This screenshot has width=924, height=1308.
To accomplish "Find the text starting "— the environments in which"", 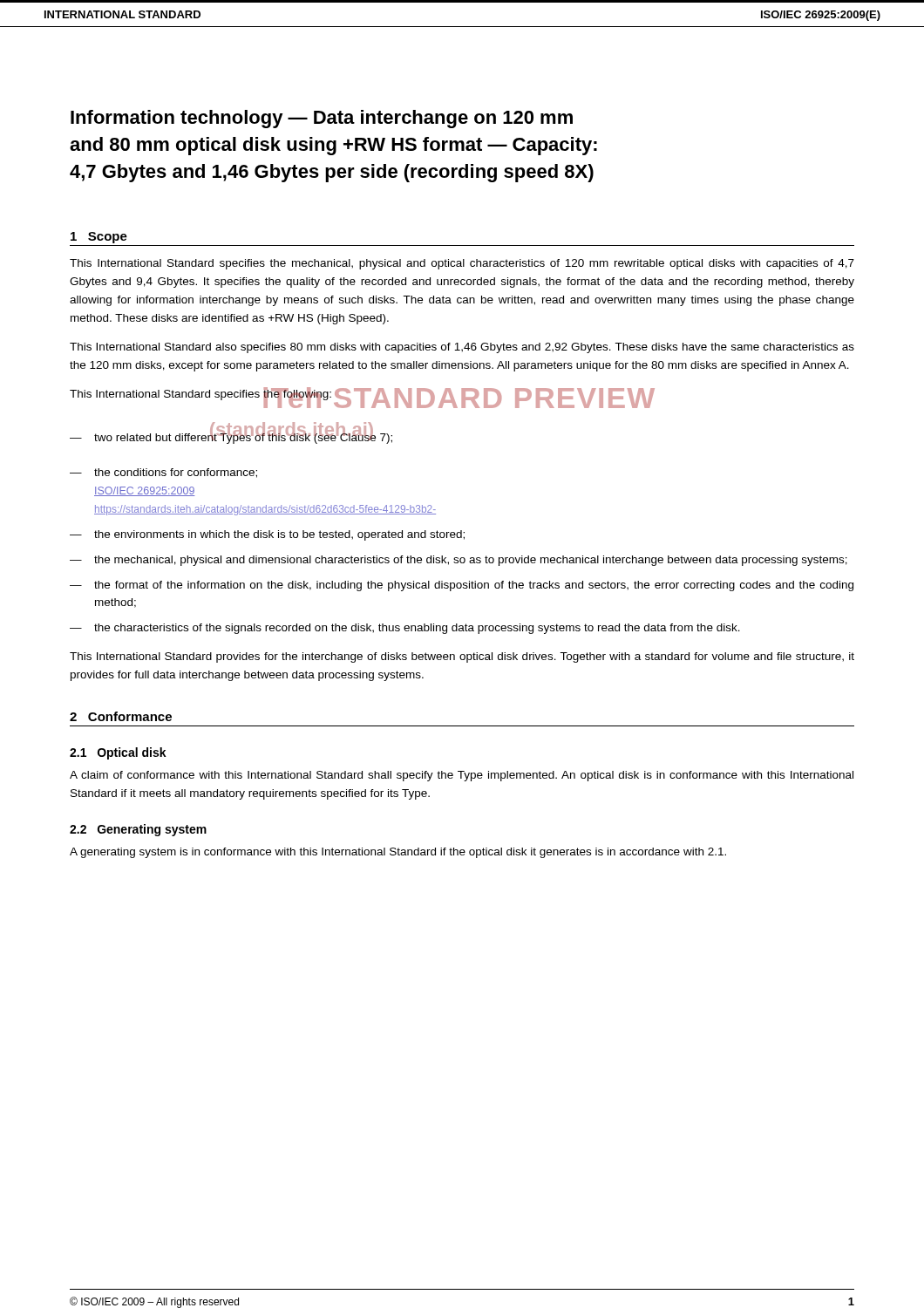I will coord(462,535).
